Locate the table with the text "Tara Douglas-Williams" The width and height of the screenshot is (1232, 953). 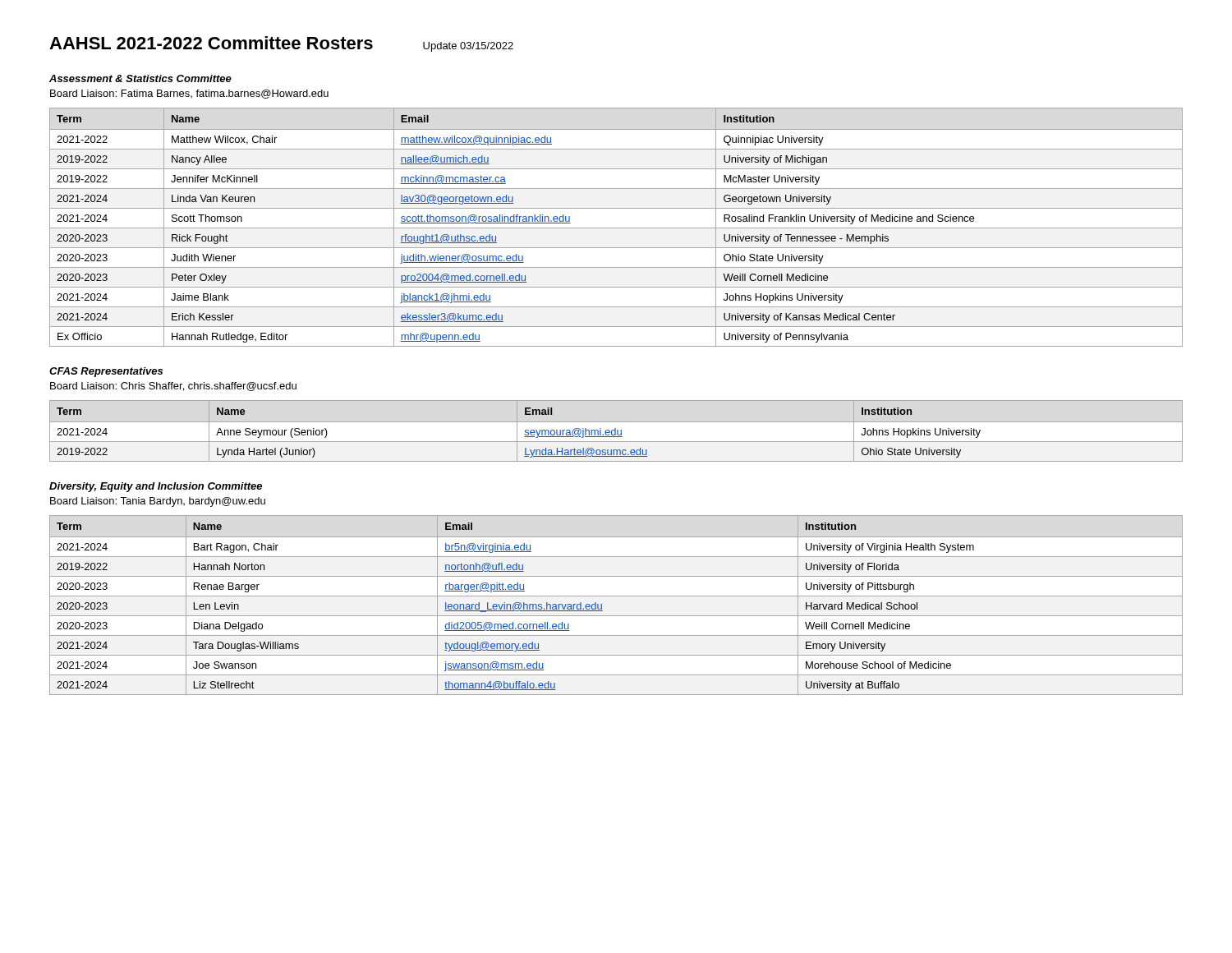(616, 605)
